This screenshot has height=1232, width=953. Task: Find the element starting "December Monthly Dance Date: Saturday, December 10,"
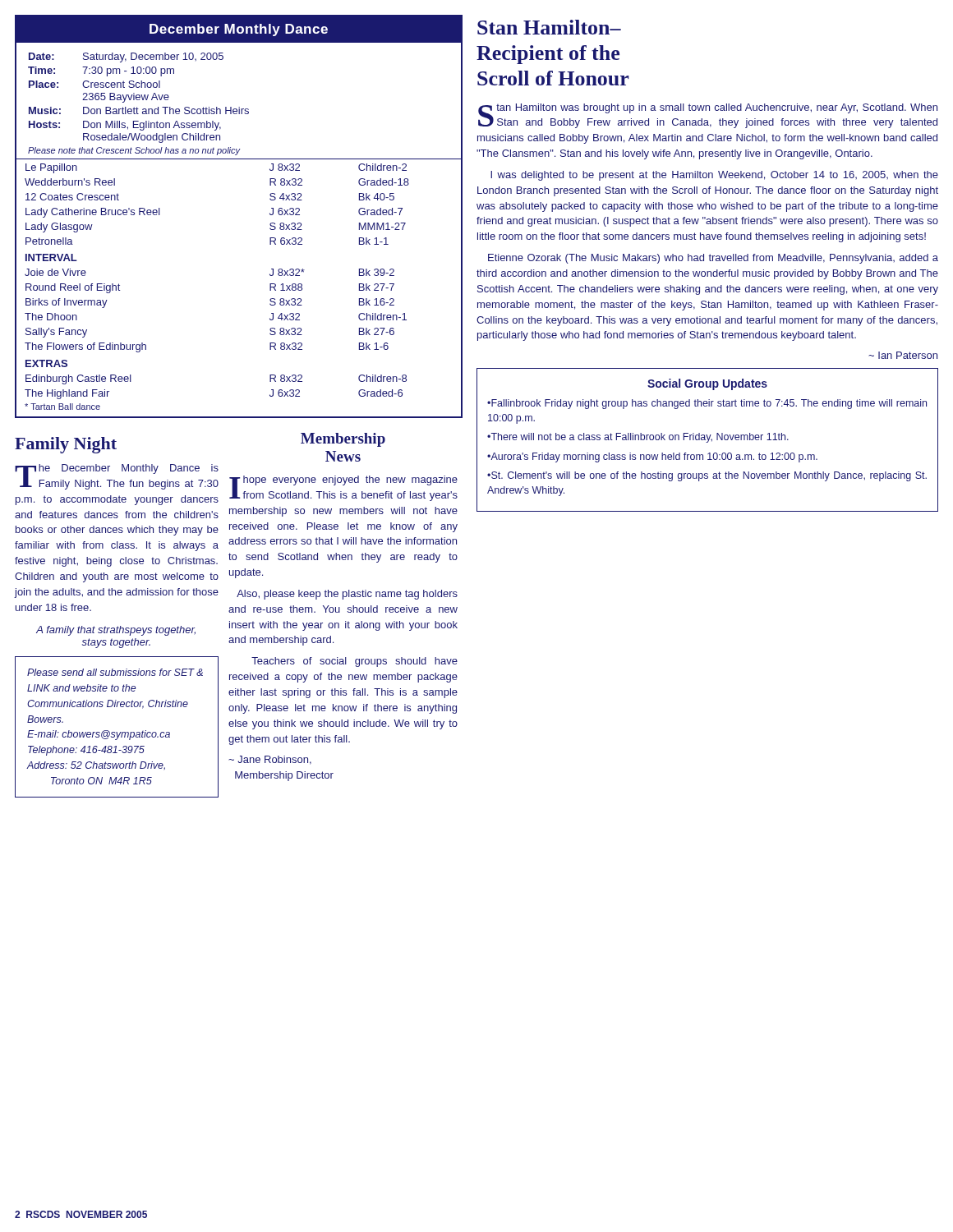(239, 216)
